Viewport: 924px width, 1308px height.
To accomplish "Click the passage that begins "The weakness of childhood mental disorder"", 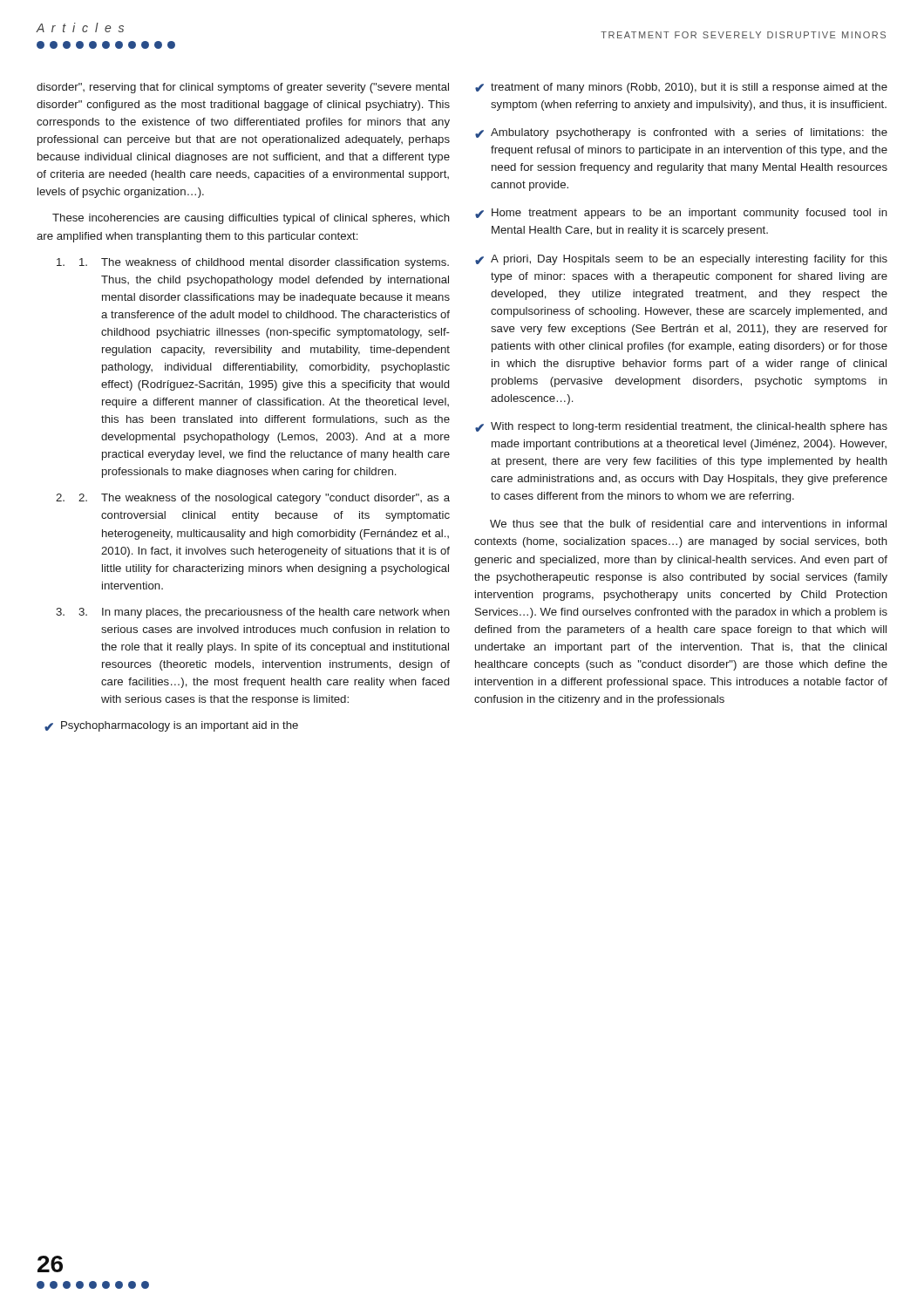I will pos(264,367).
